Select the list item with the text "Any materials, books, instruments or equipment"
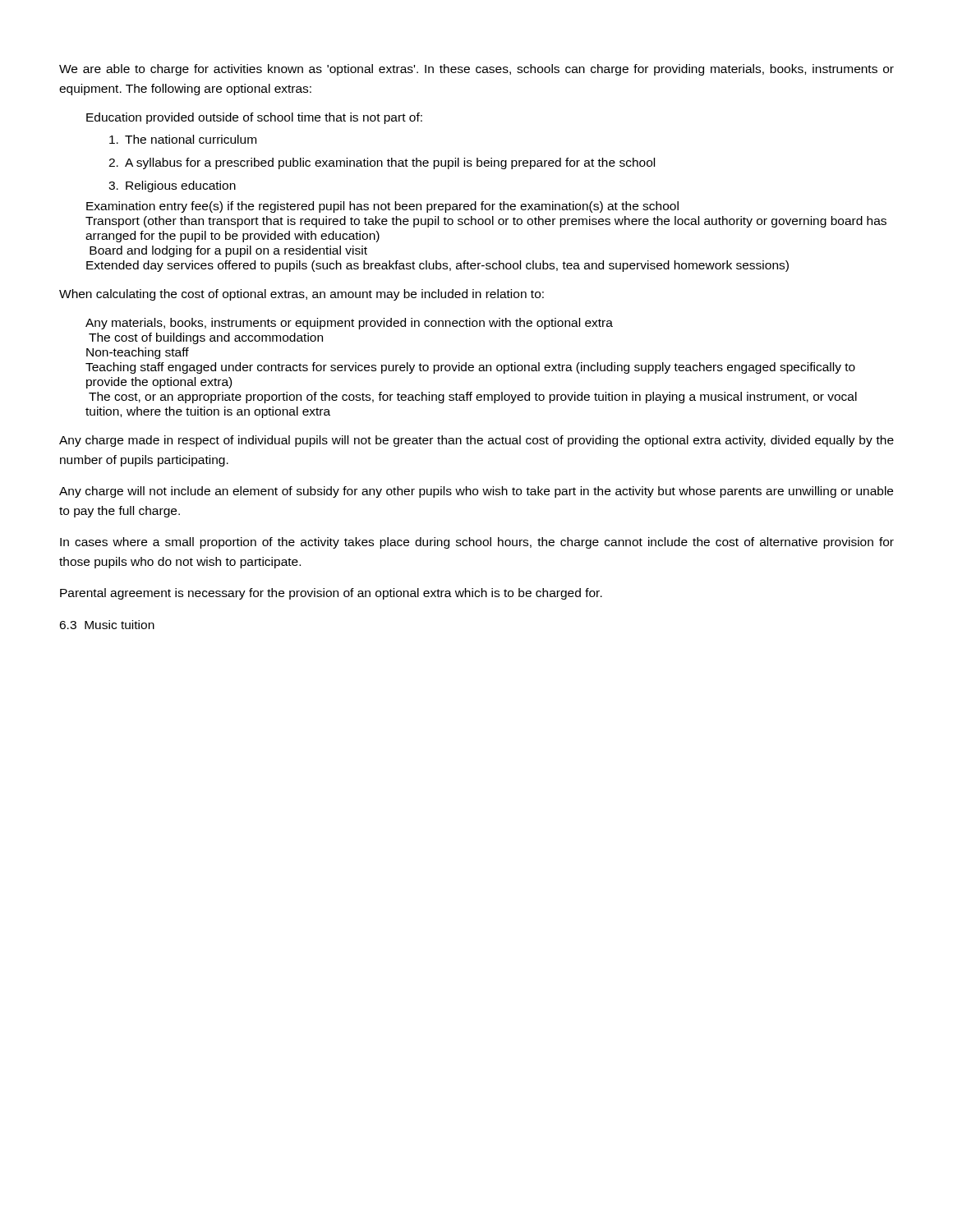 [x=490, y=323]
